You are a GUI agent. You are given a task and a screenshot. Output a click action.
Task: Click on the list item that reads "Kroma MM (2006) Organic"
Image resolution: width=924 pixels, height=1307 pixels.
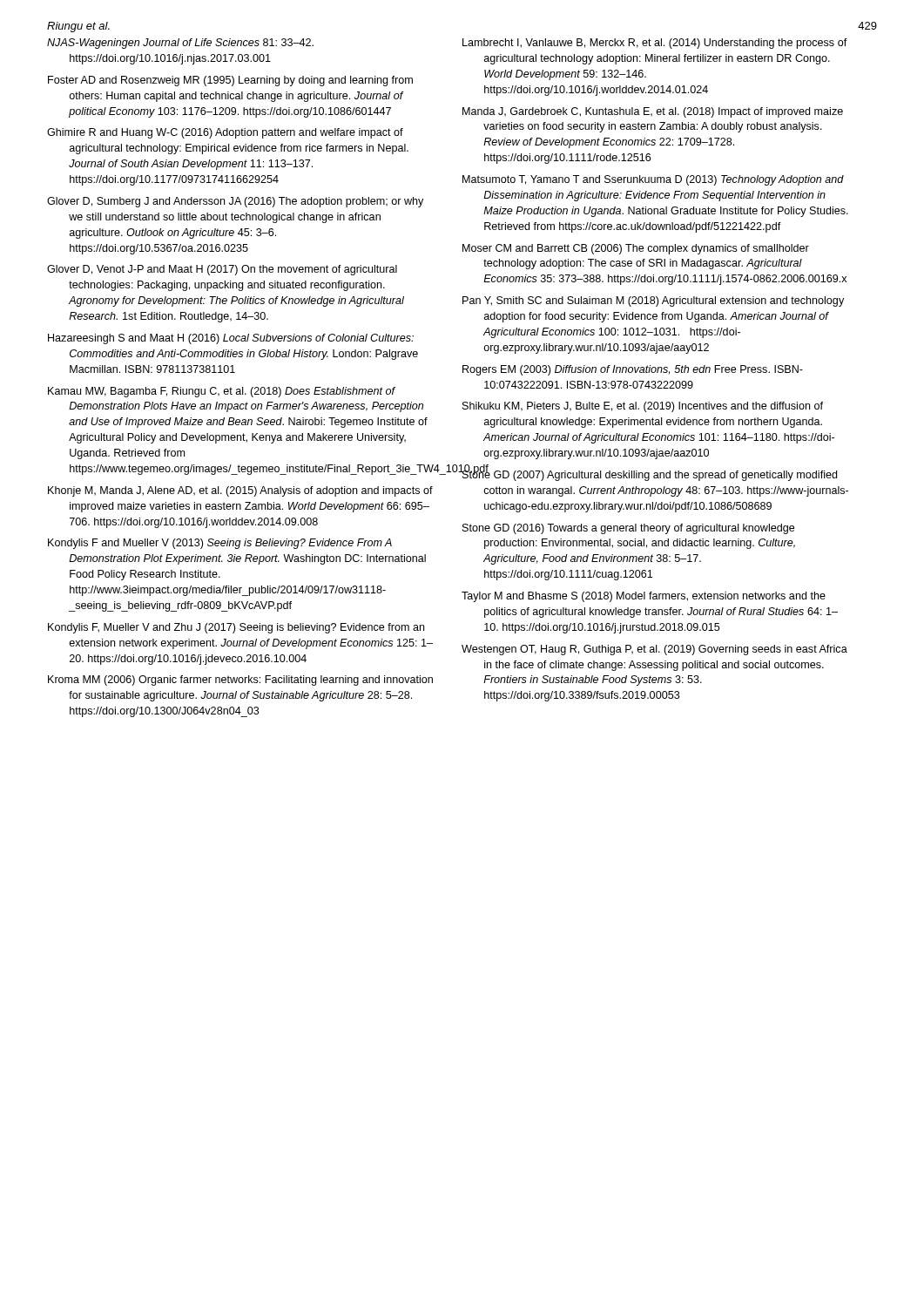[x=240, y=696]
